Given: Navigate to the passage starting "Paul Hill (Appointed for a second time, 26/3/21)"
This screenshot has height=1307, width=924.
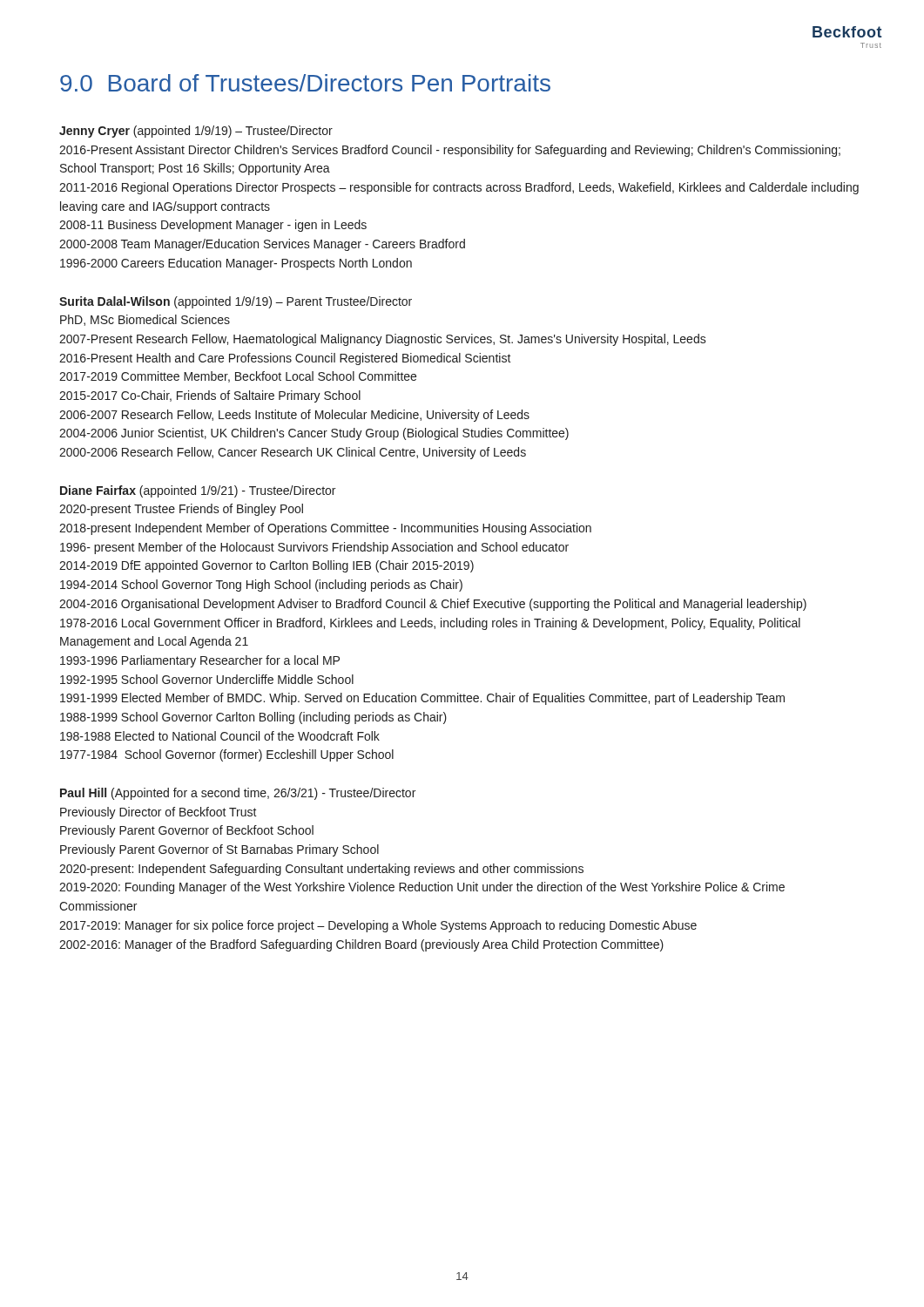Looking at the screenshot, I should coord(462,869).
